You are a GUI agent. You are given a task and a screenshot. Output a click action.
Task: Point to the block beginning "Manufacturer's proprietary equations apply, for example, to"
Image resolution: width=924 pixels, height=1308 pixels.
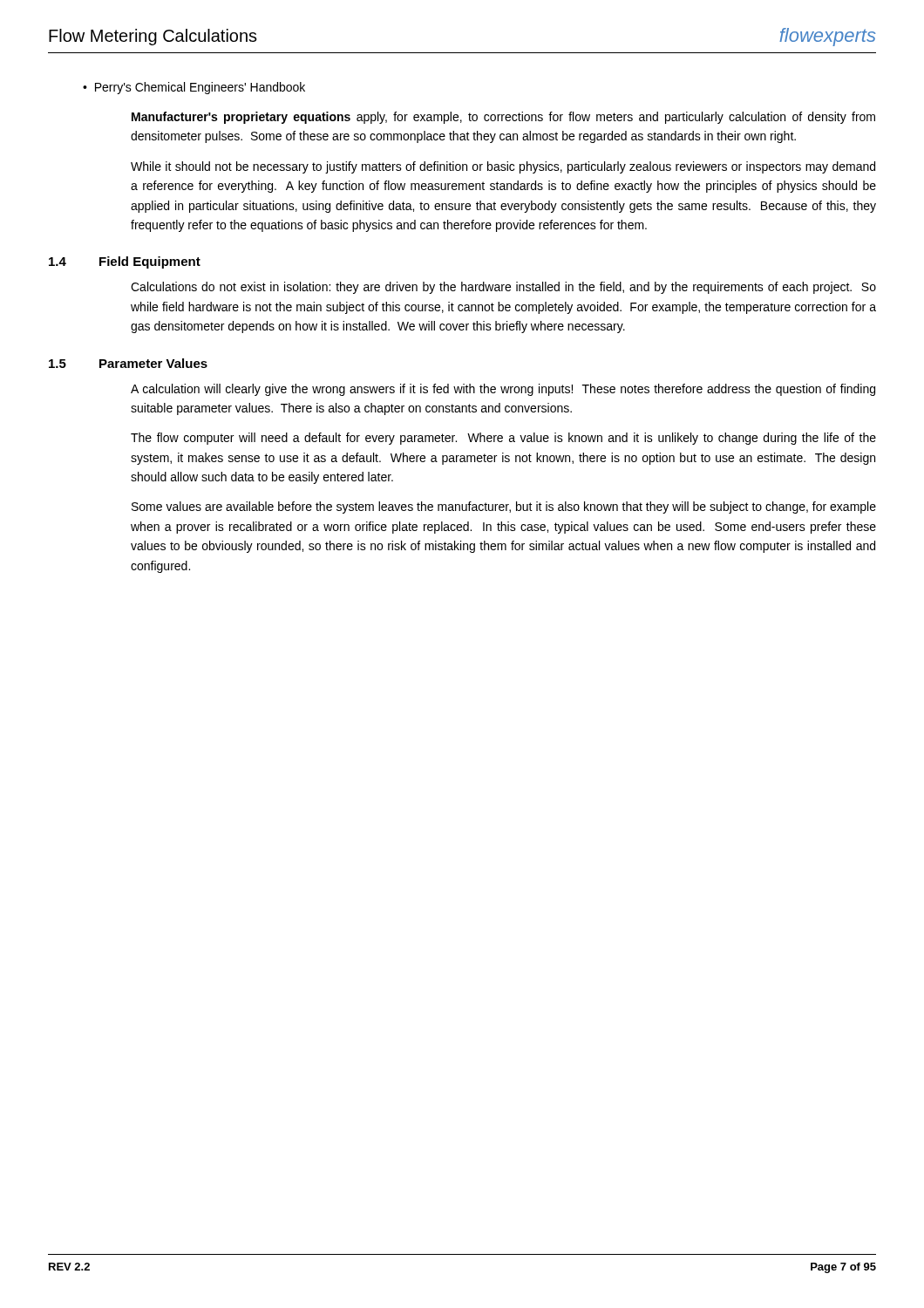pyautogui.click(x=503, y=127)
